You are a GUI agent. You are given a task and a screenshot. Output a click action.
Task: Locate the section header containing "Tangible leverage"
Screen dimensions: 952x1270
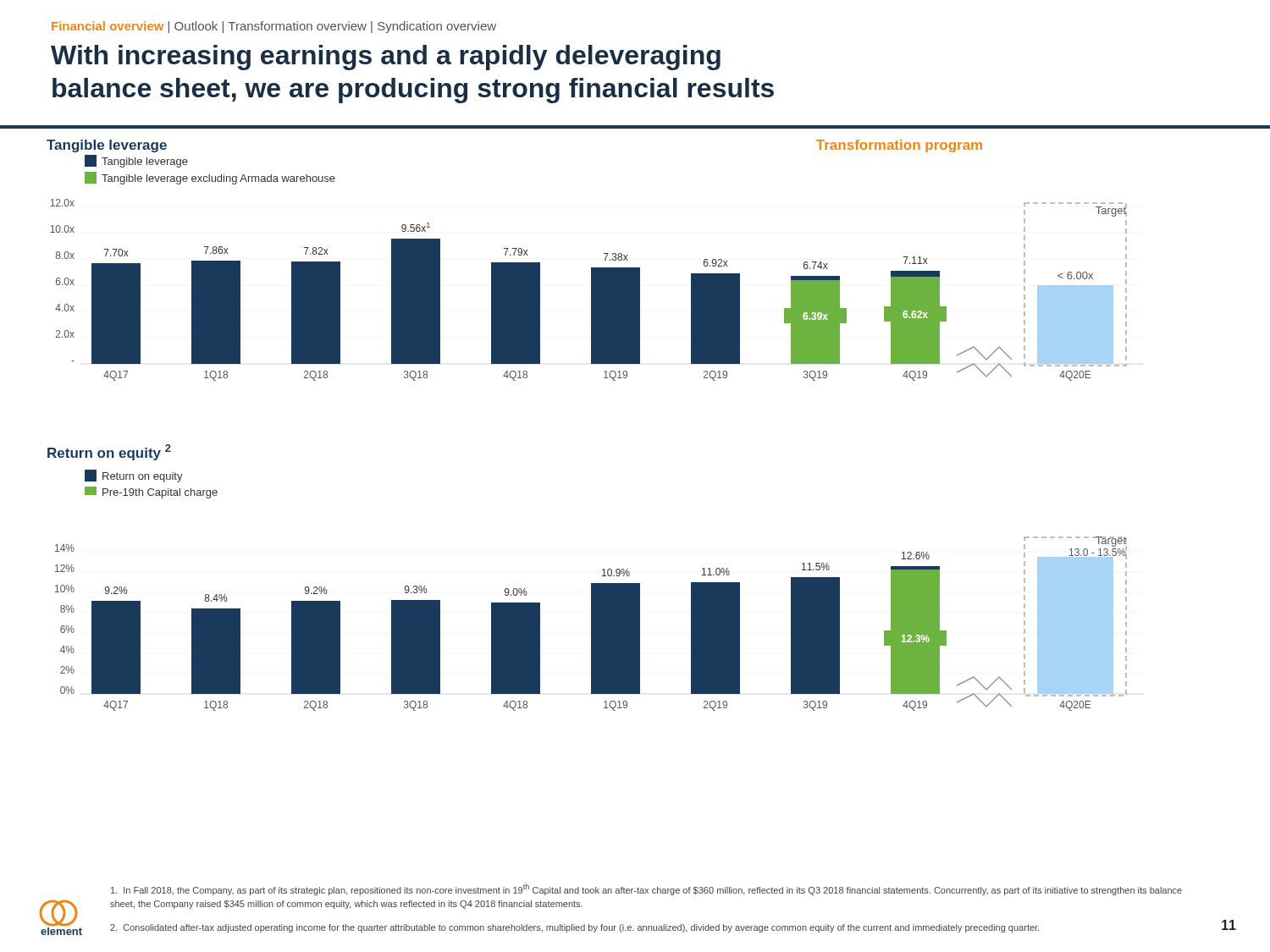click(107, 145)
